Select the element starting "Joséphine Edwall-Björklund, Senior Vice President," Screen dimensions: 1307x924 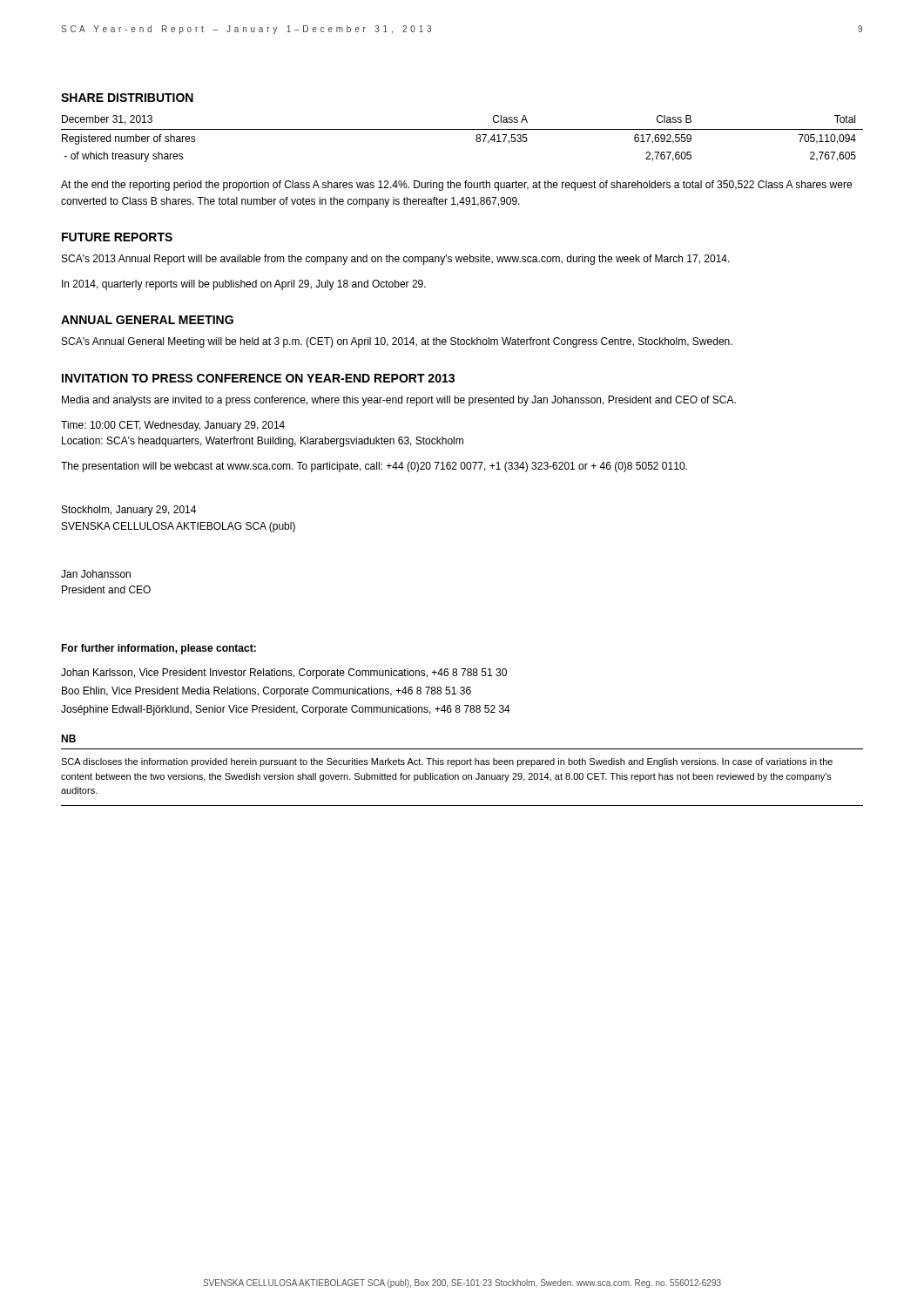click(286, 709)
